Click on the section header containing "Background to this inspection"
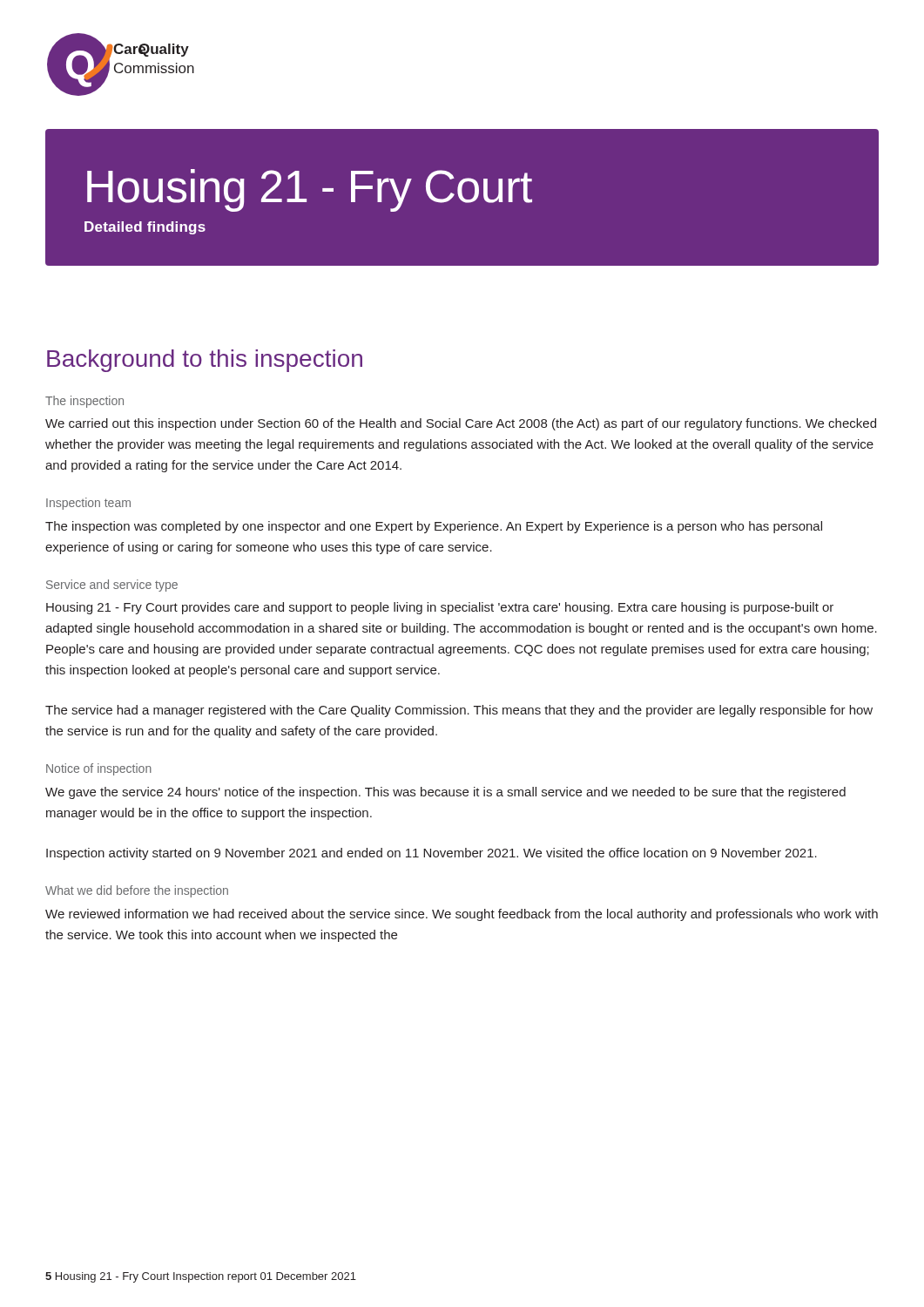This screenshot has width=924, height=1307. [x=205, y=361]
